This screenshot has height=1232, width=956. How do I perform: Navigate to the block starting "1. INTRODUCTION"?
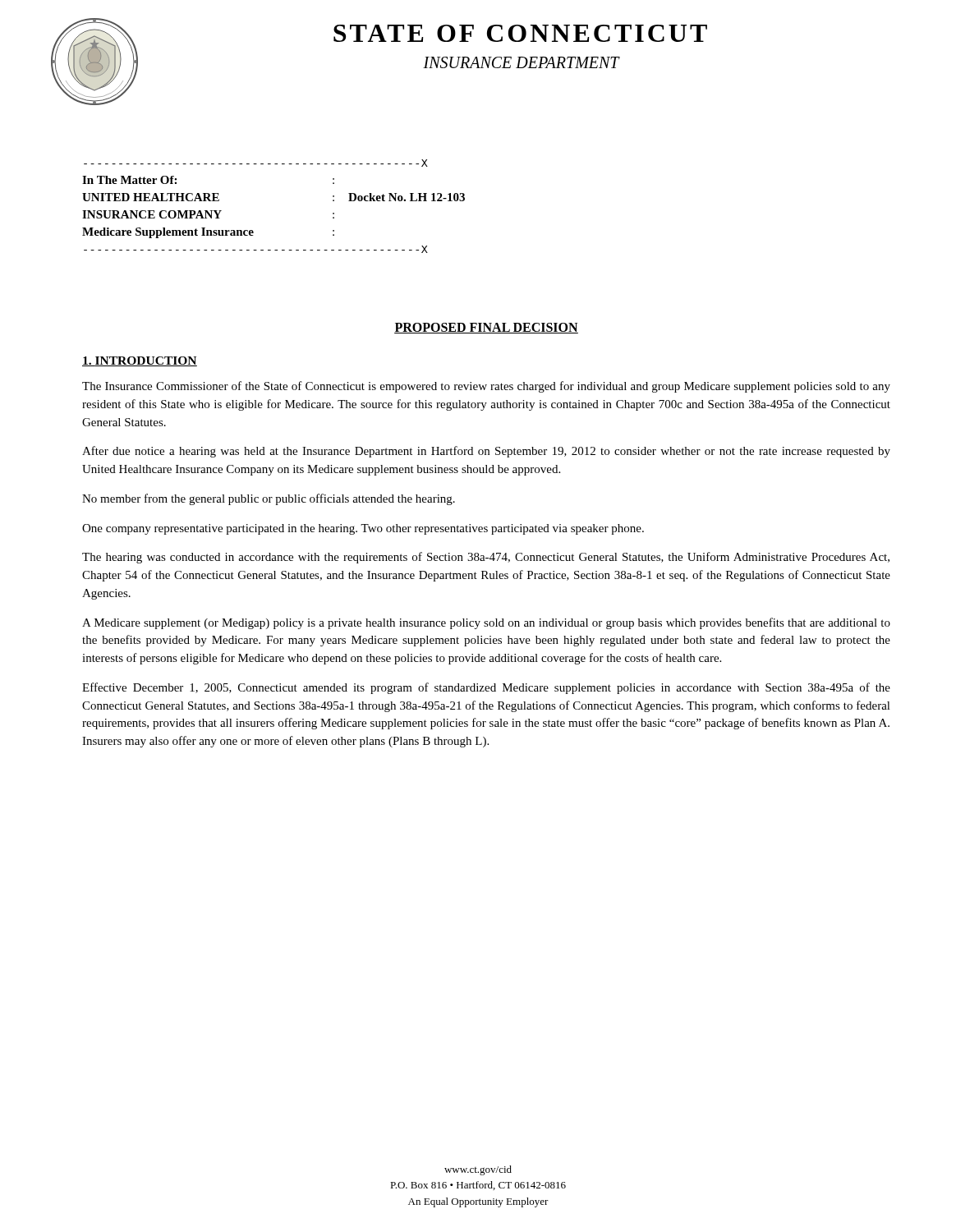(139, 360)
